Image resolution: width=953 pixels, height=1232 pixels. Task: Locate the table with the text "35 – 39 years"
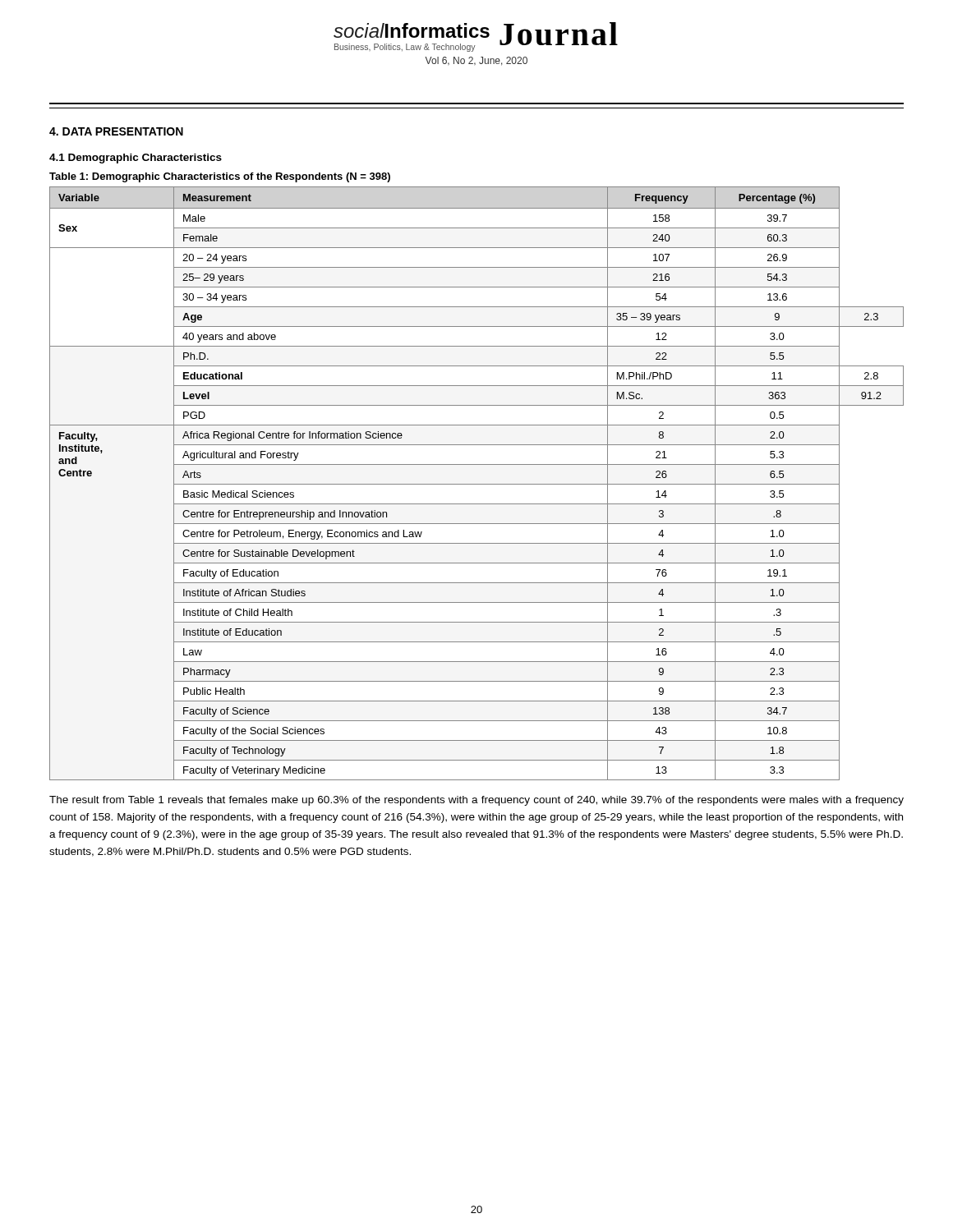coord(476,483)
